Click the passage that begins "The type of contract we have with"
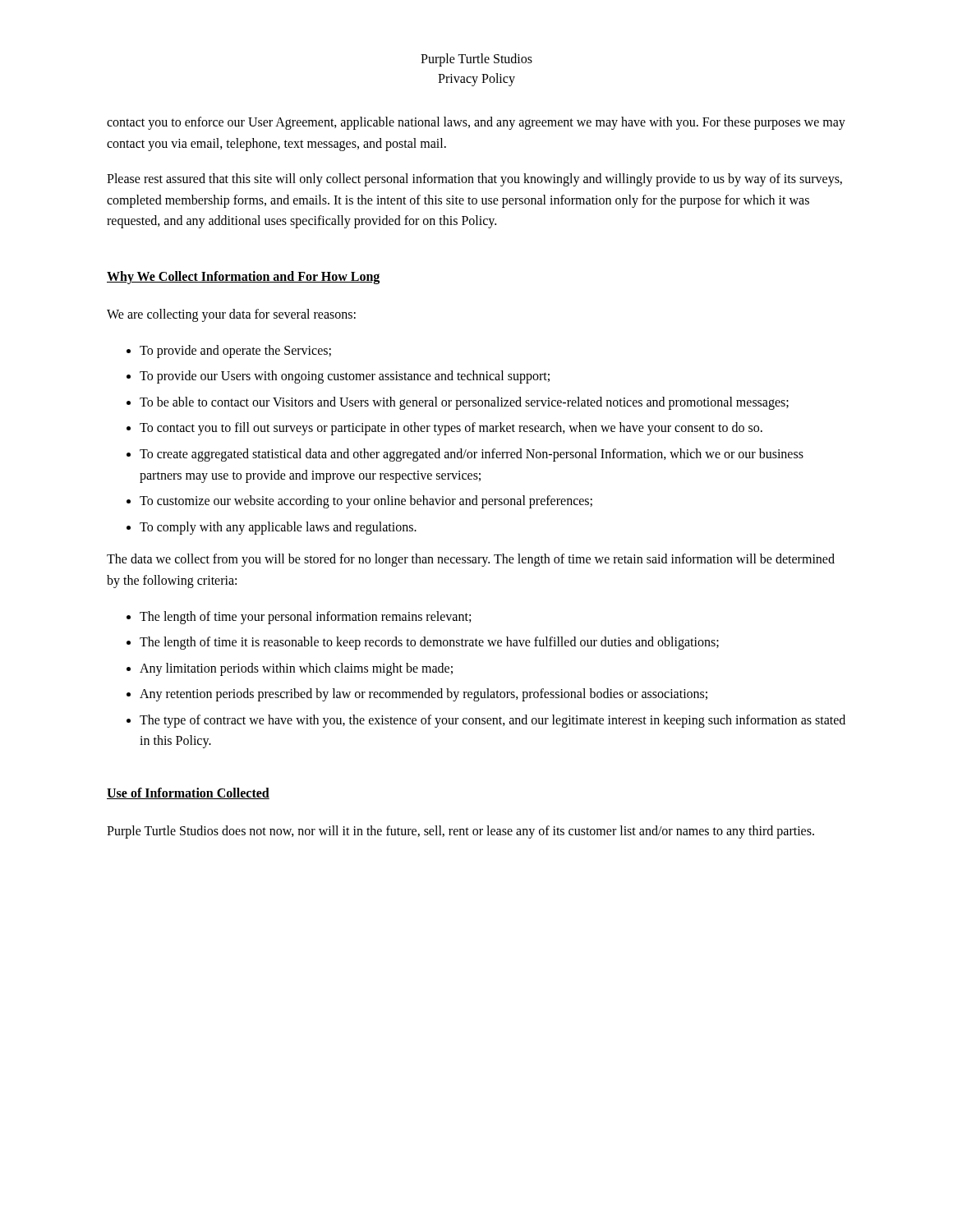This screenshot has width=953, height=1232. [x=493, y=730]
